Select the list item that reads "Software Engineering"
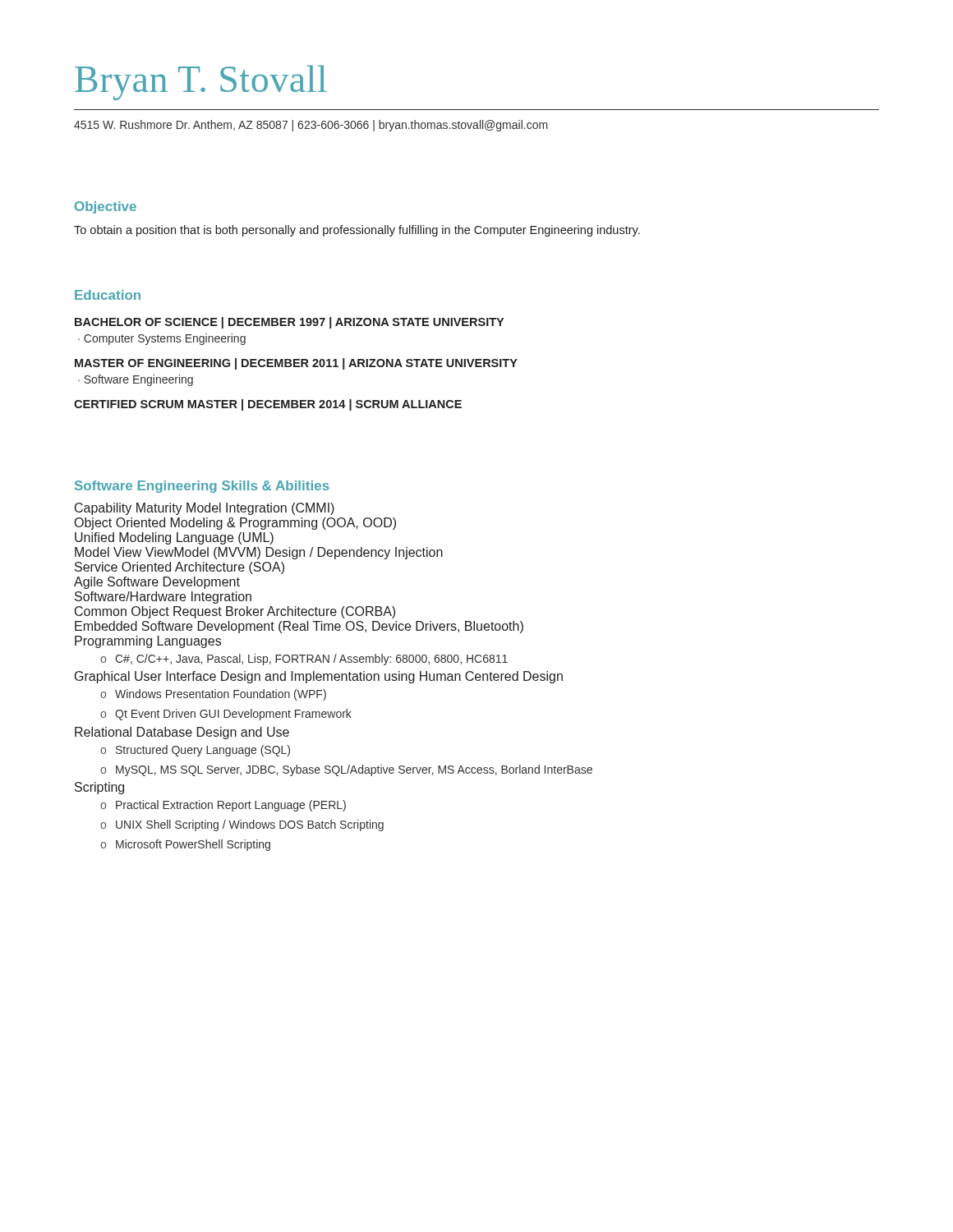The image size is (953, 1232). click(x=136, y=380)
